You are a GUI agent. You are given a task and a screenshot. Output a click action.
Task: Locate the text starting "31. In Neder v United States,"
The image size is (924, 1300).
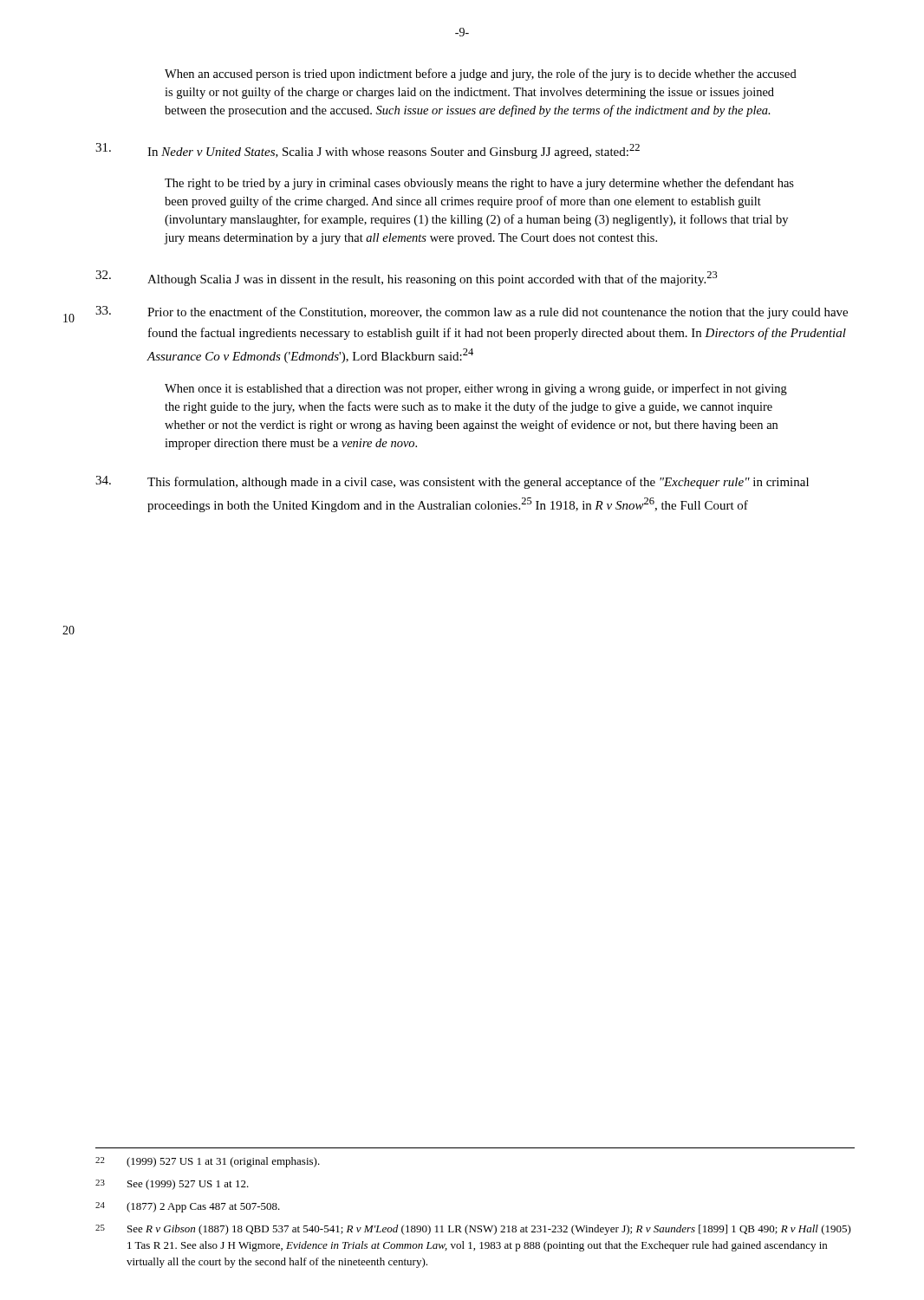click(x=475, y=150)
